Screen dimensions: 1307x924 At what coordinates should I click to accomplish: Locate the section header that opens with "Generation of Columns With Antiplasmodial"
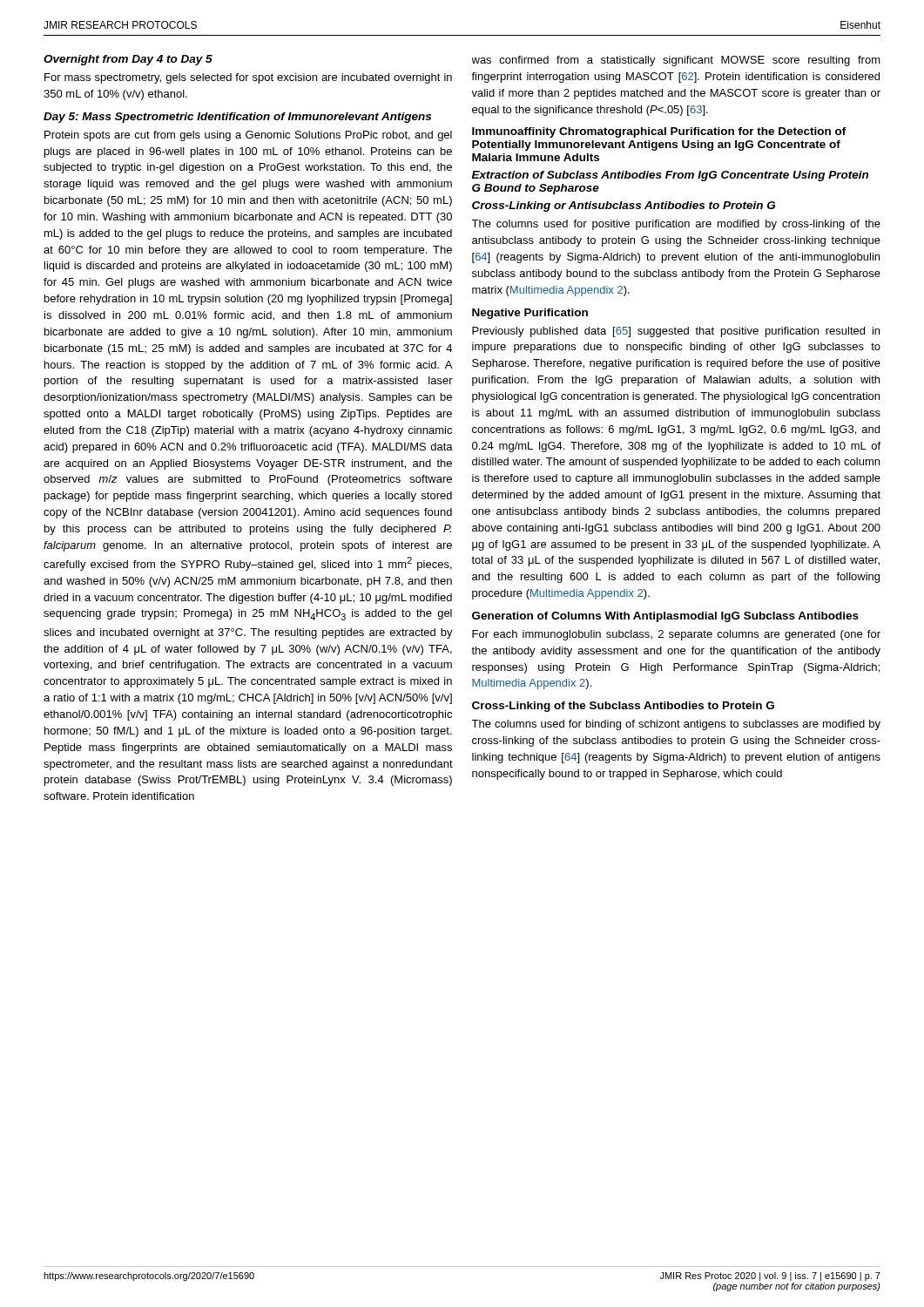676,616
